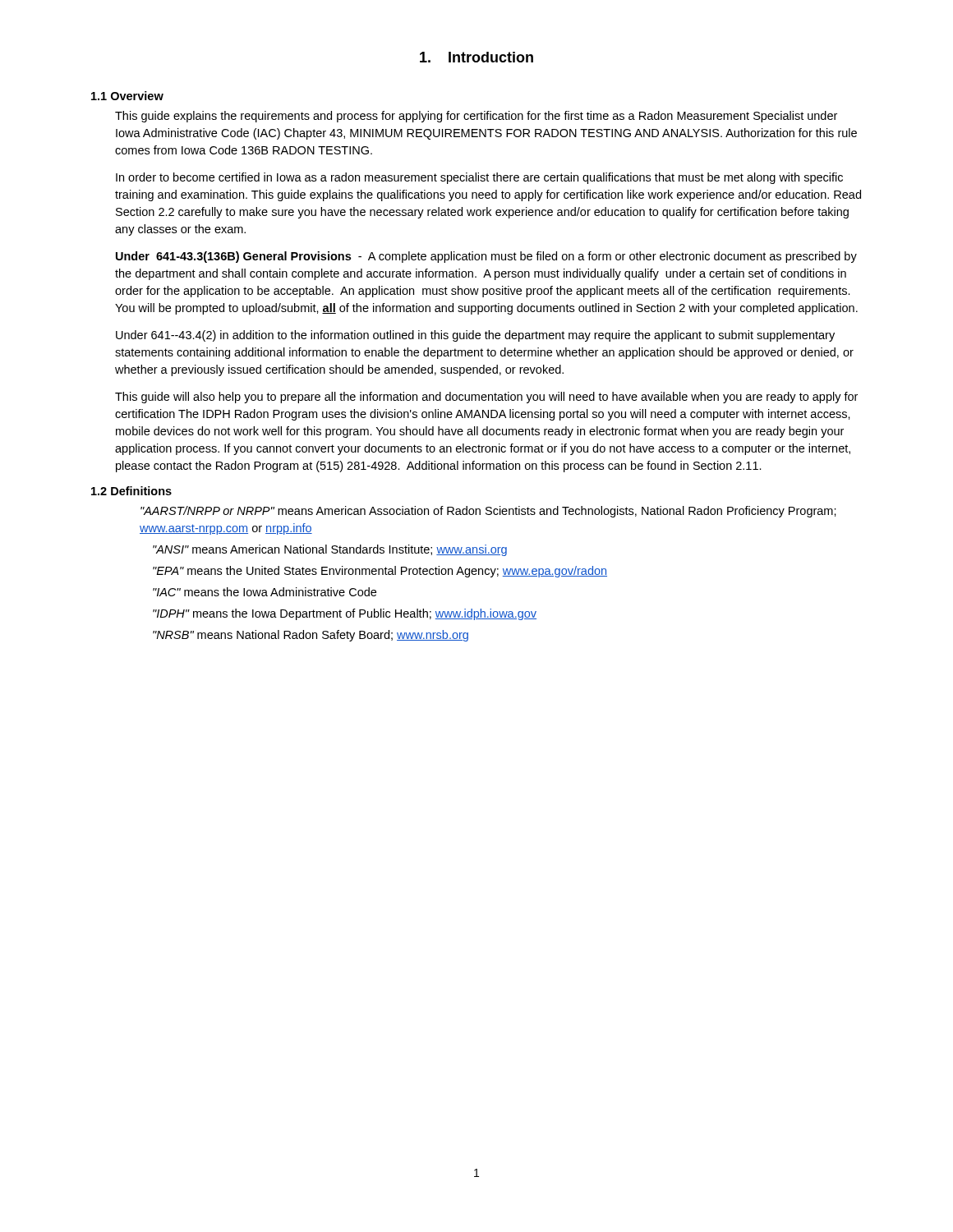
Task: Find the text block that says "In order to become certified in Iowa as"
Action: coord(489,204)
